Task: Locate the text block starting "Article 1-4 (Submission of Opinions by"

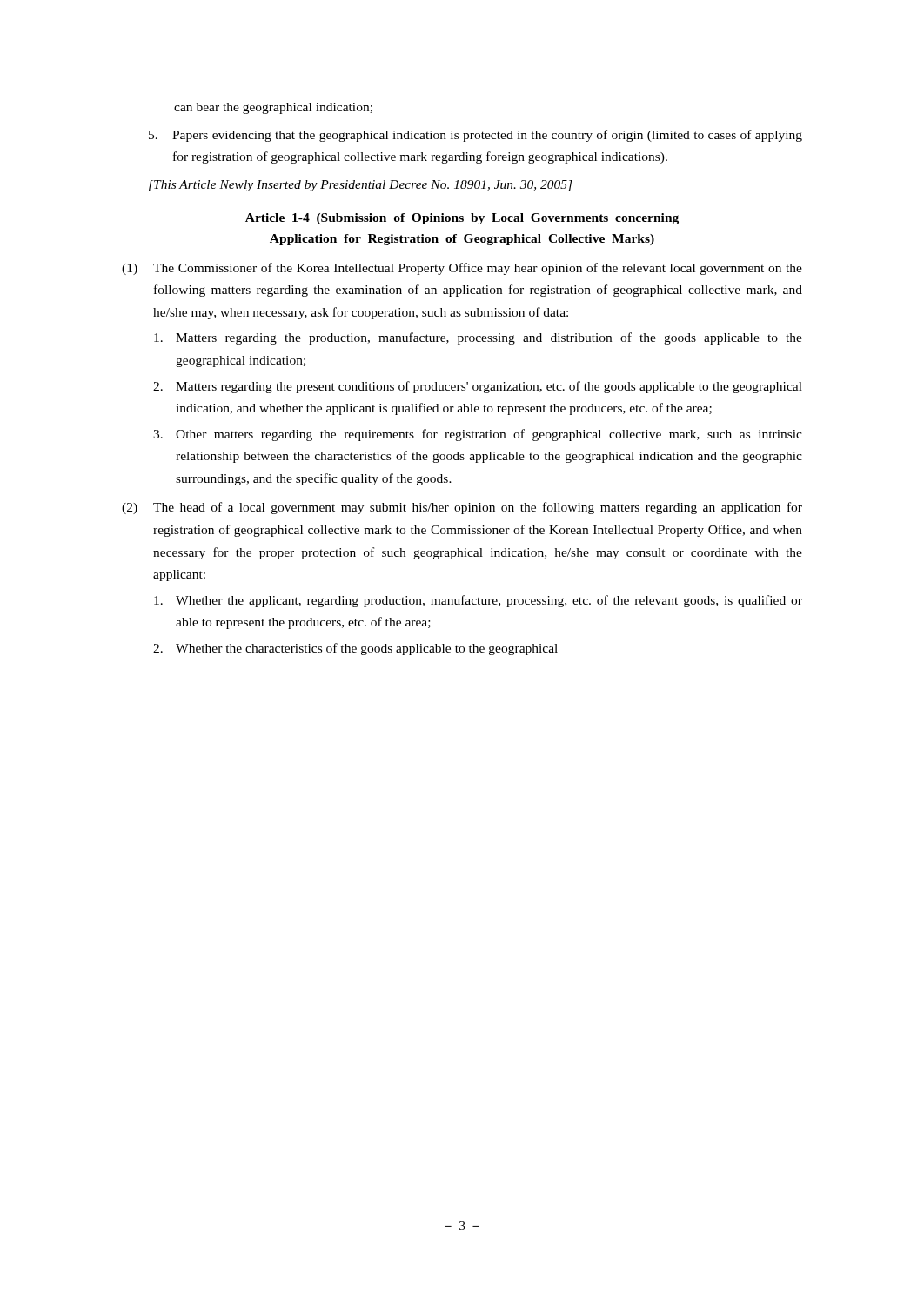Action: [x=462, y=227]
